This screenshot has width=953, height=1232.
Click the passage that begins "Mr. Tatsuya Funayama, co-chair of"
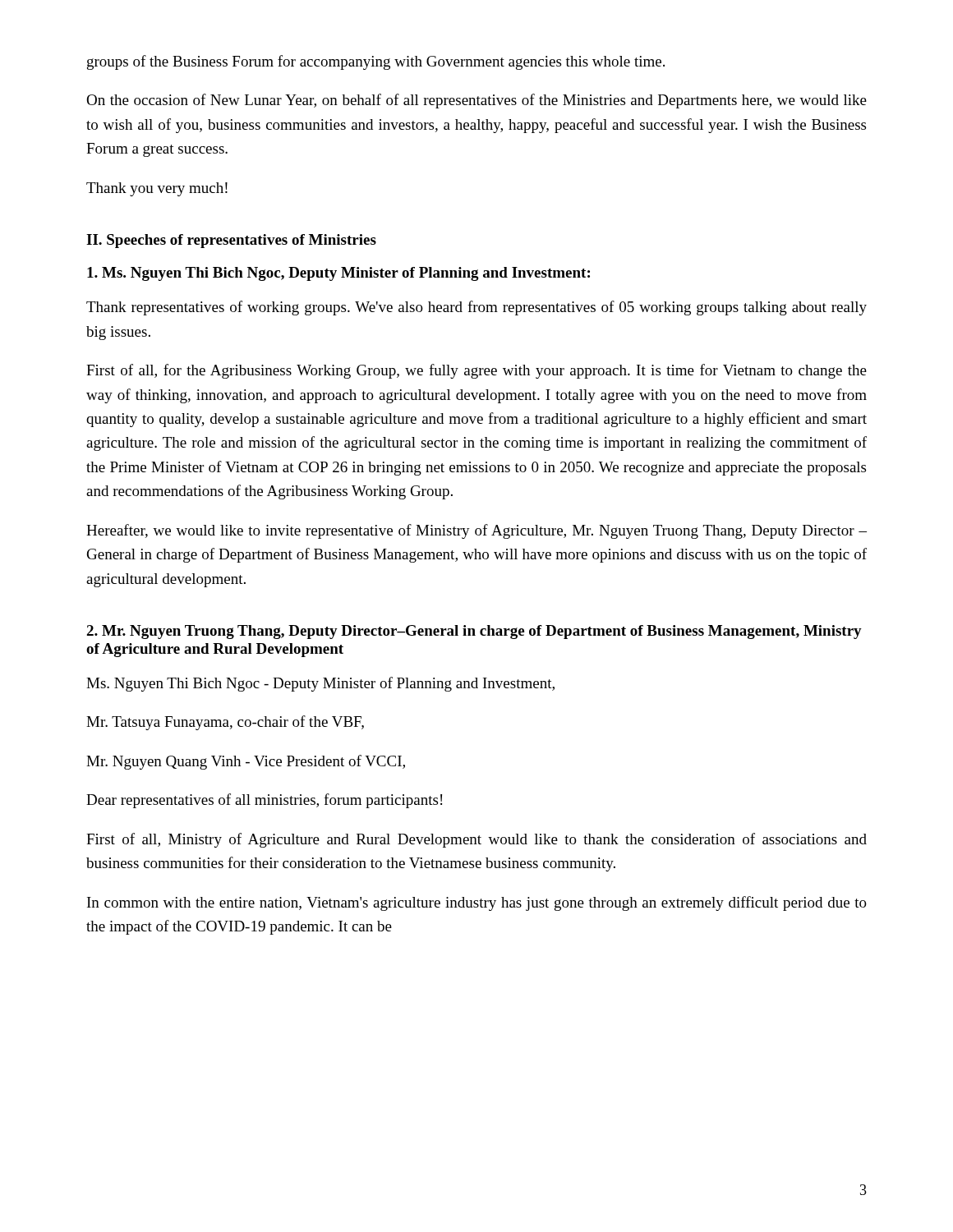(x=225, y=722)
